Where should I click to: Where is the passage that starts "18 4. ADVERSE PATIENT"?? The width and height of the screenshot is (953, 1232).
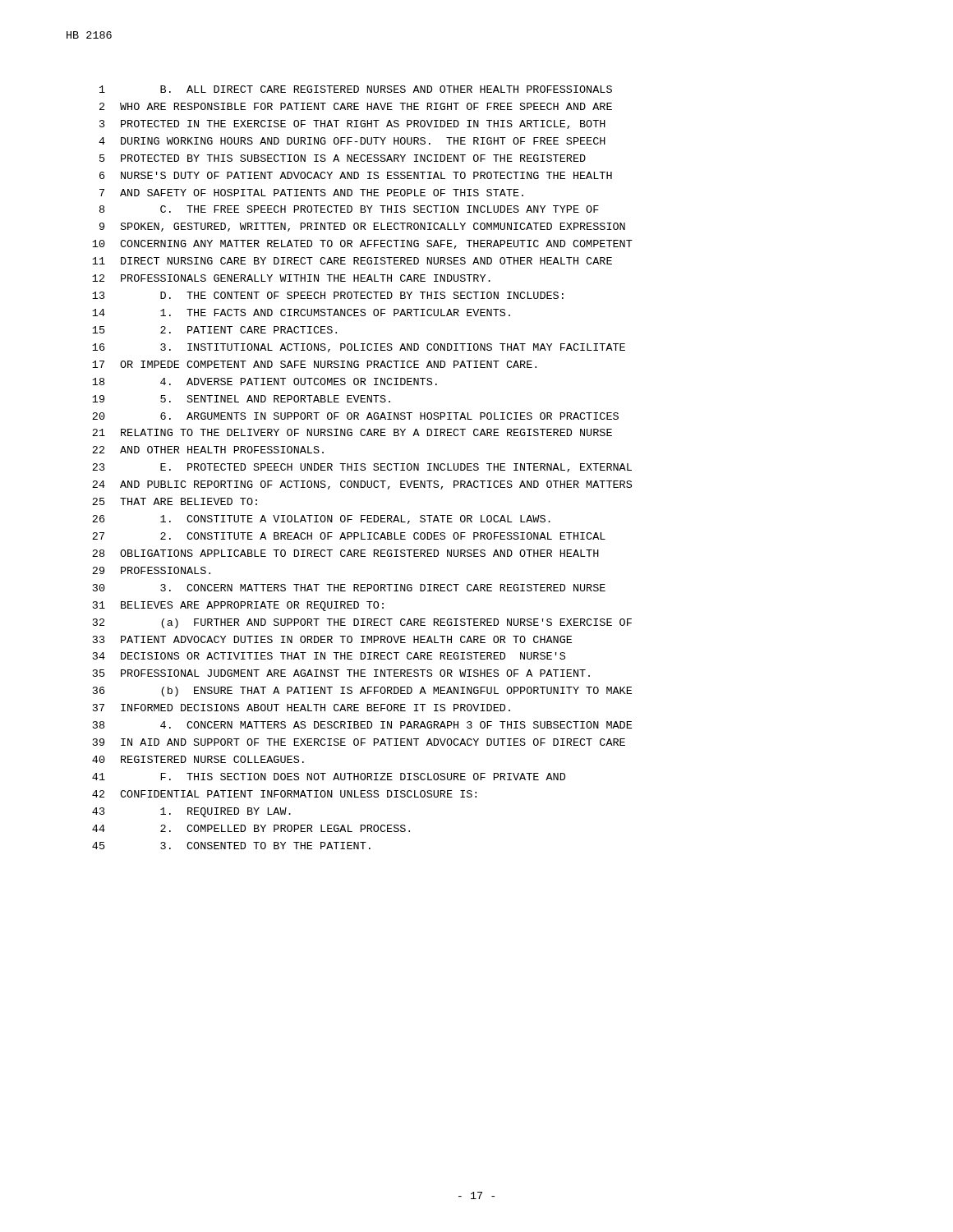coord(253,383)
